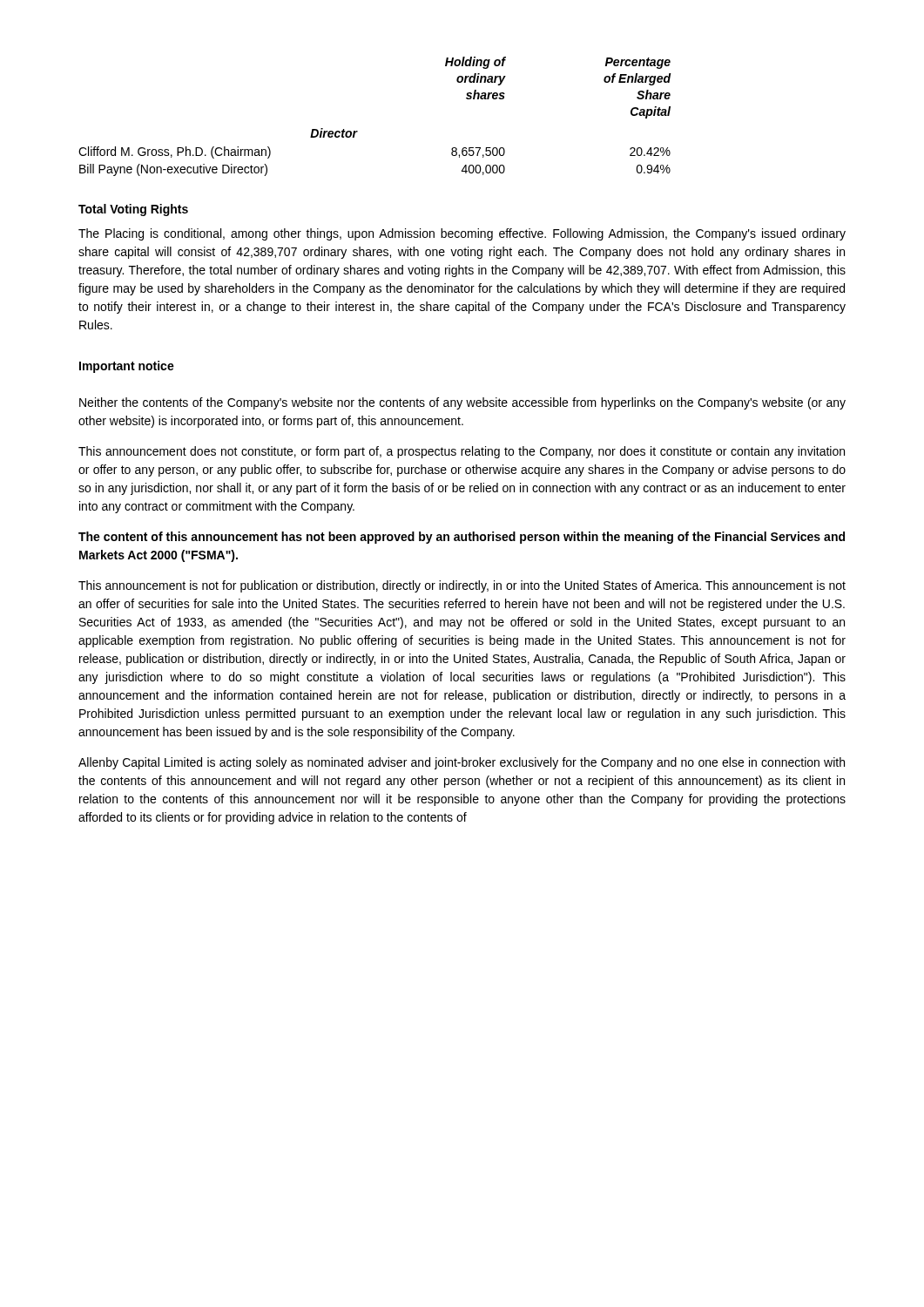This screenshot has height=1307, width=924.
Task: Click on the element starting "Total Voting Rights"
Action: tap(133, 210)
